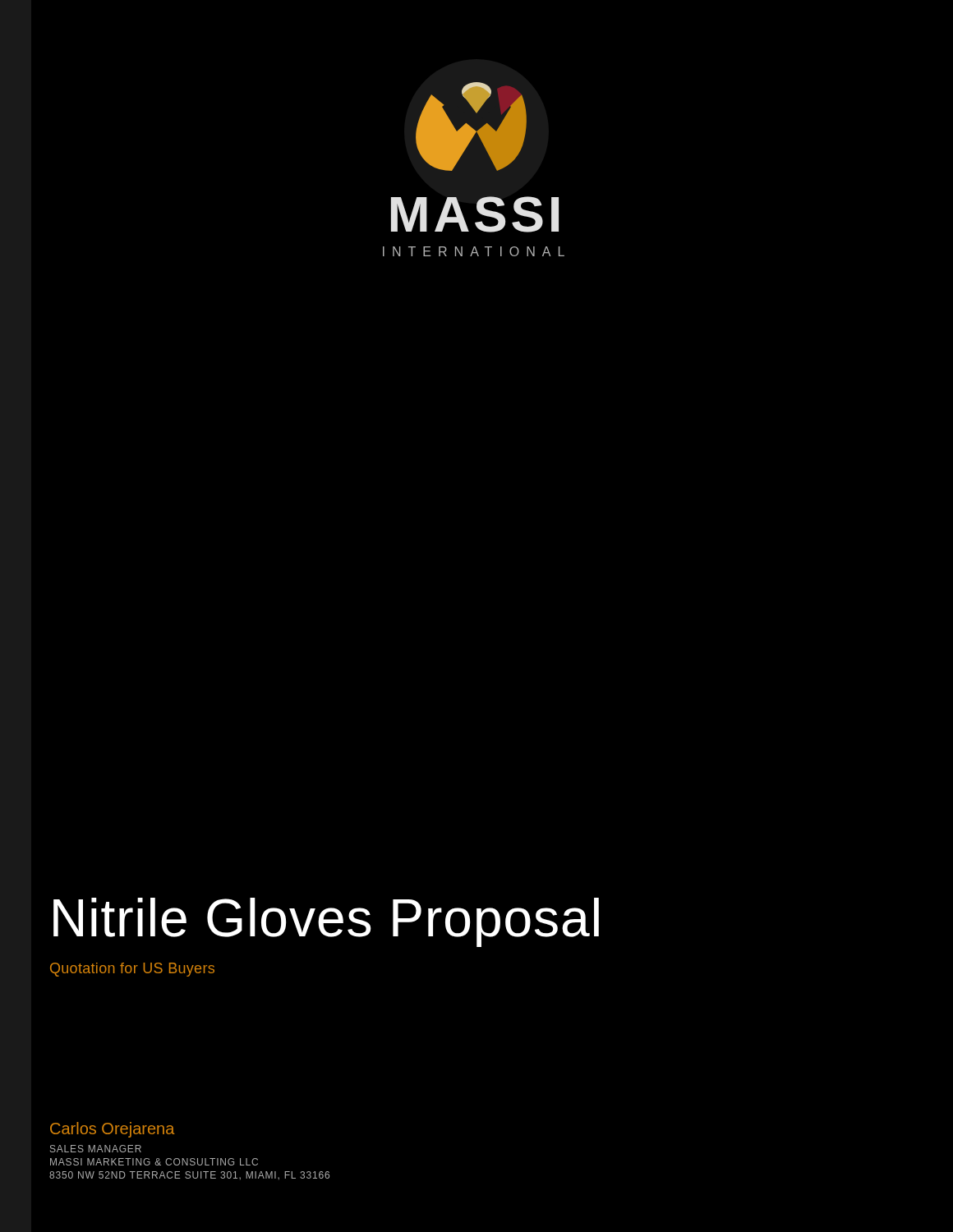953x1232 pixels.
Task: Find the title with the text "Nitrile Gloves Proposal"
Action: (476, 918)
